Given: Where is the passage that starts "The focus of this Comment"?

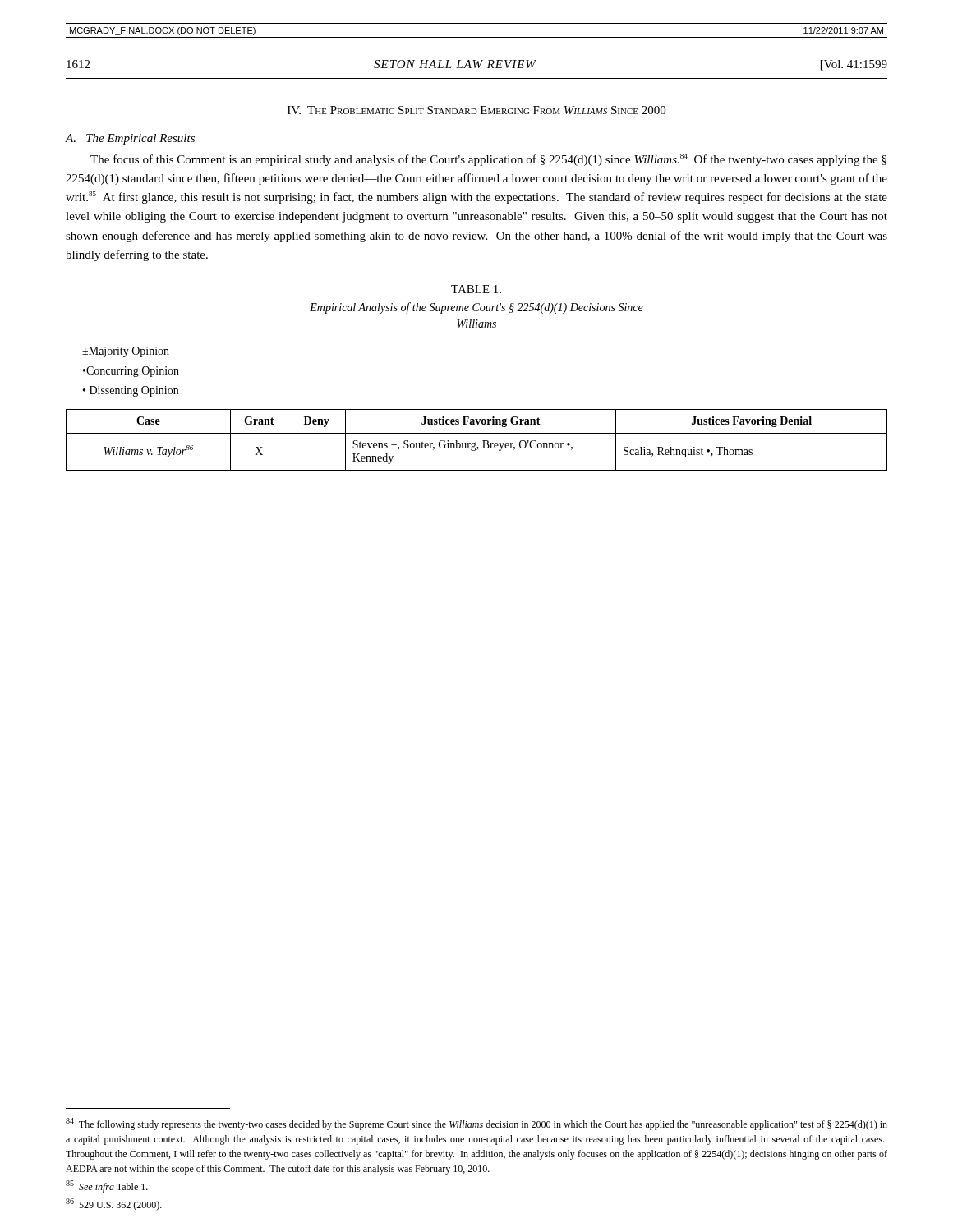Looking at the screenshot, I should (476, 207).
